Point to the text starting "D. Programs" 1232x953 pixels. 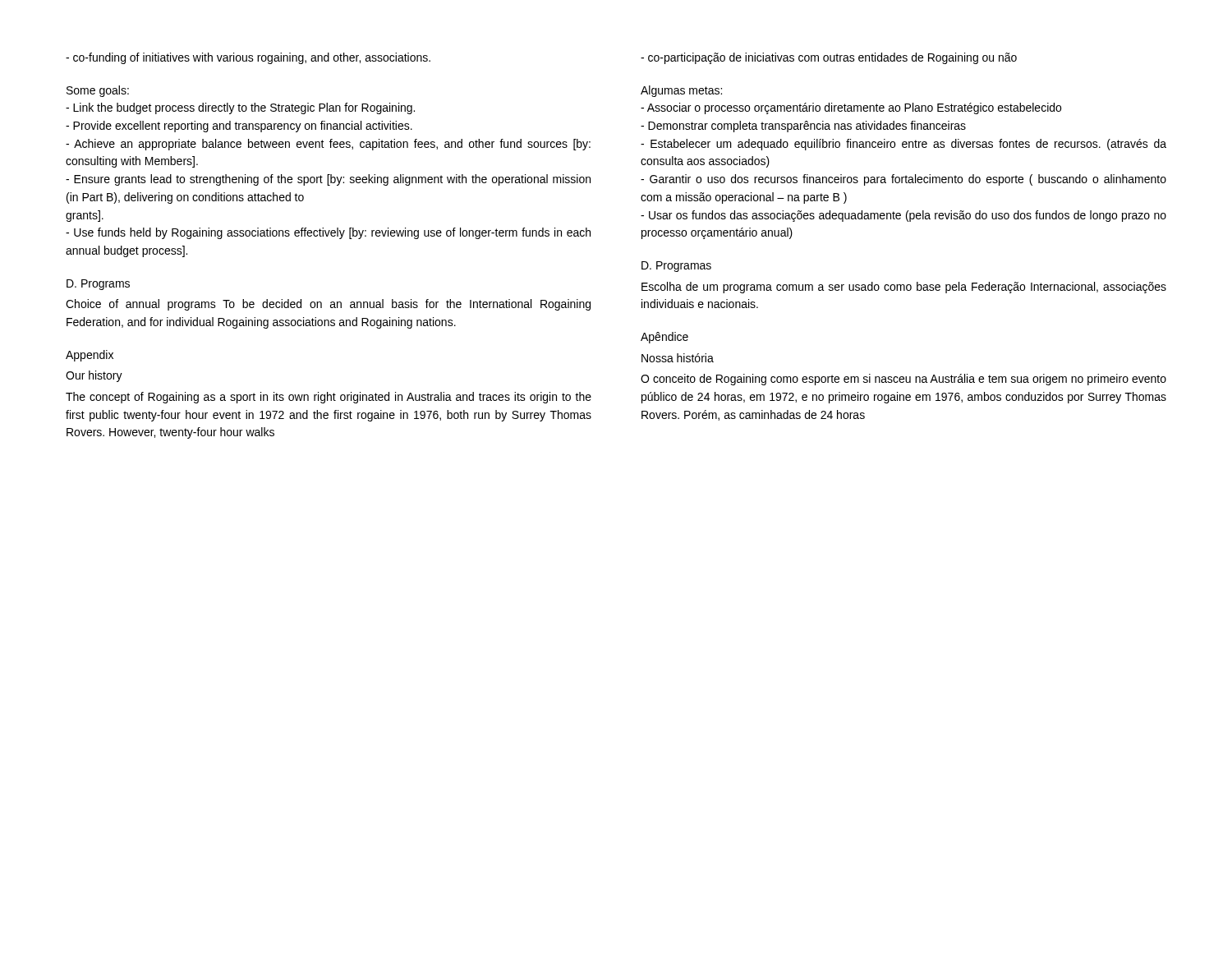click(x=98, y=283)
